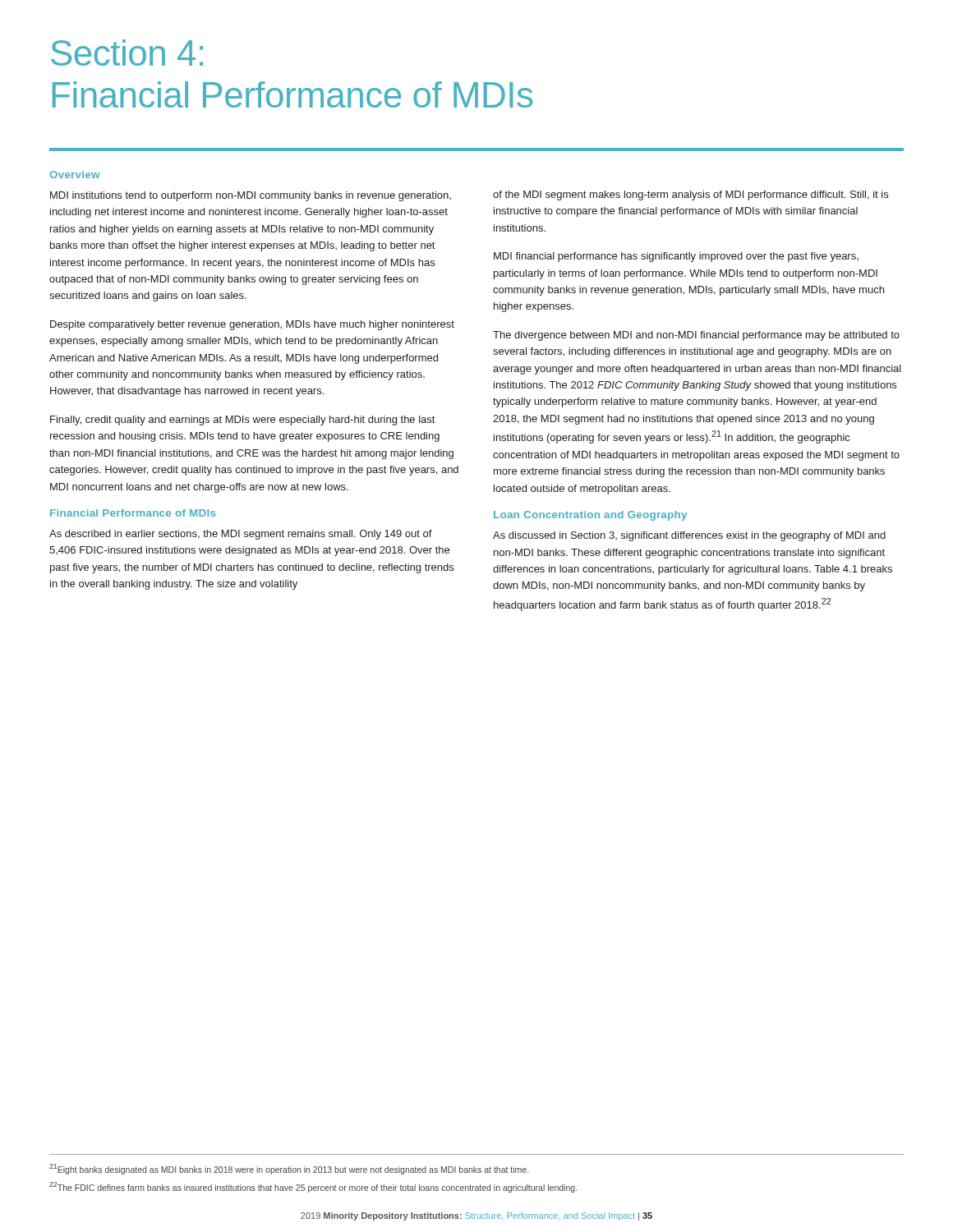Find the block on this page that starts "MDI financial performance has significantly improved over the"
The height and width of the screenshot is (1232, 953).
tap(689, 281)
